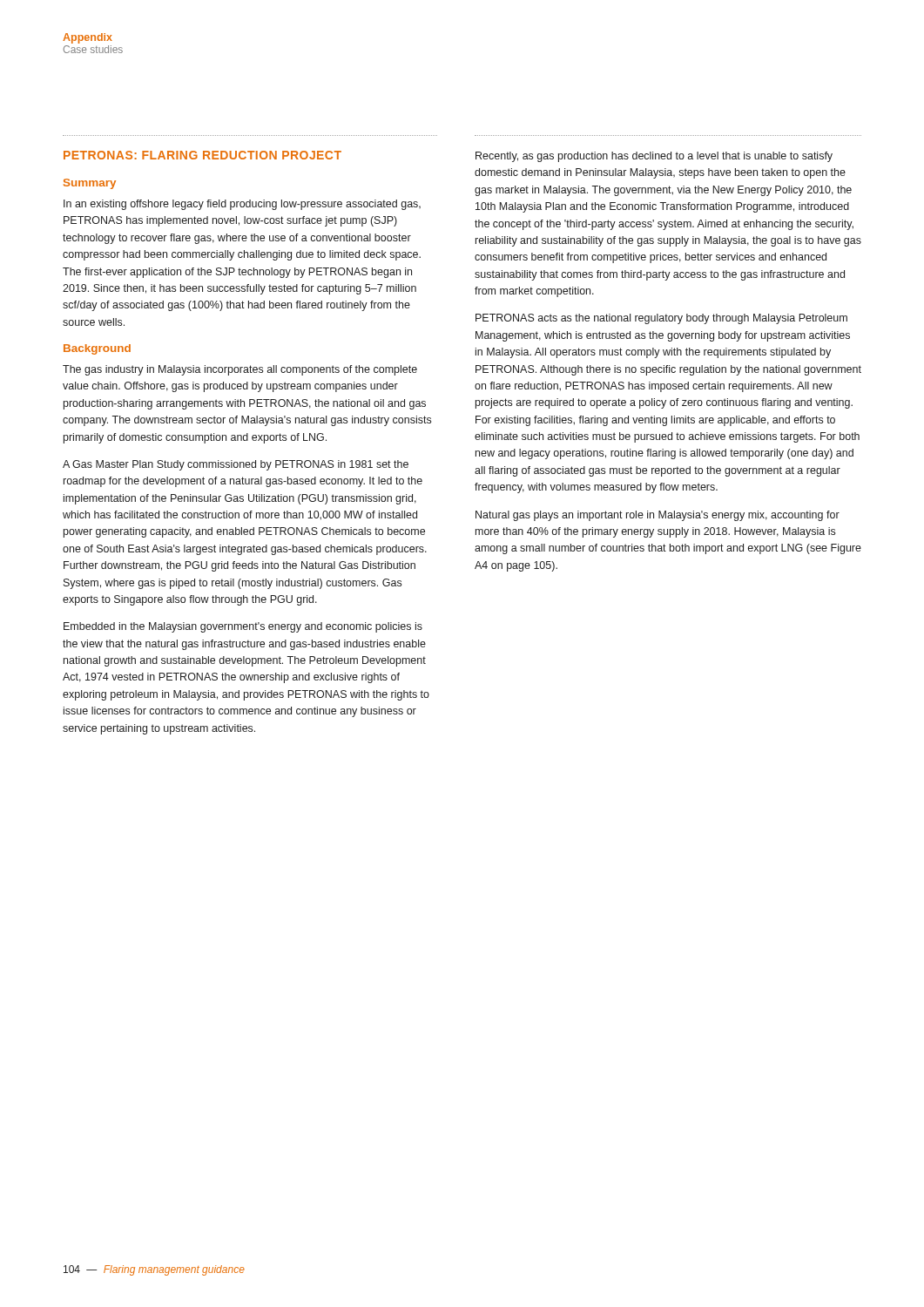
Task: Click on the region starting "A Gas Master Plan Study commissioned"
Action: click(245, 532)
